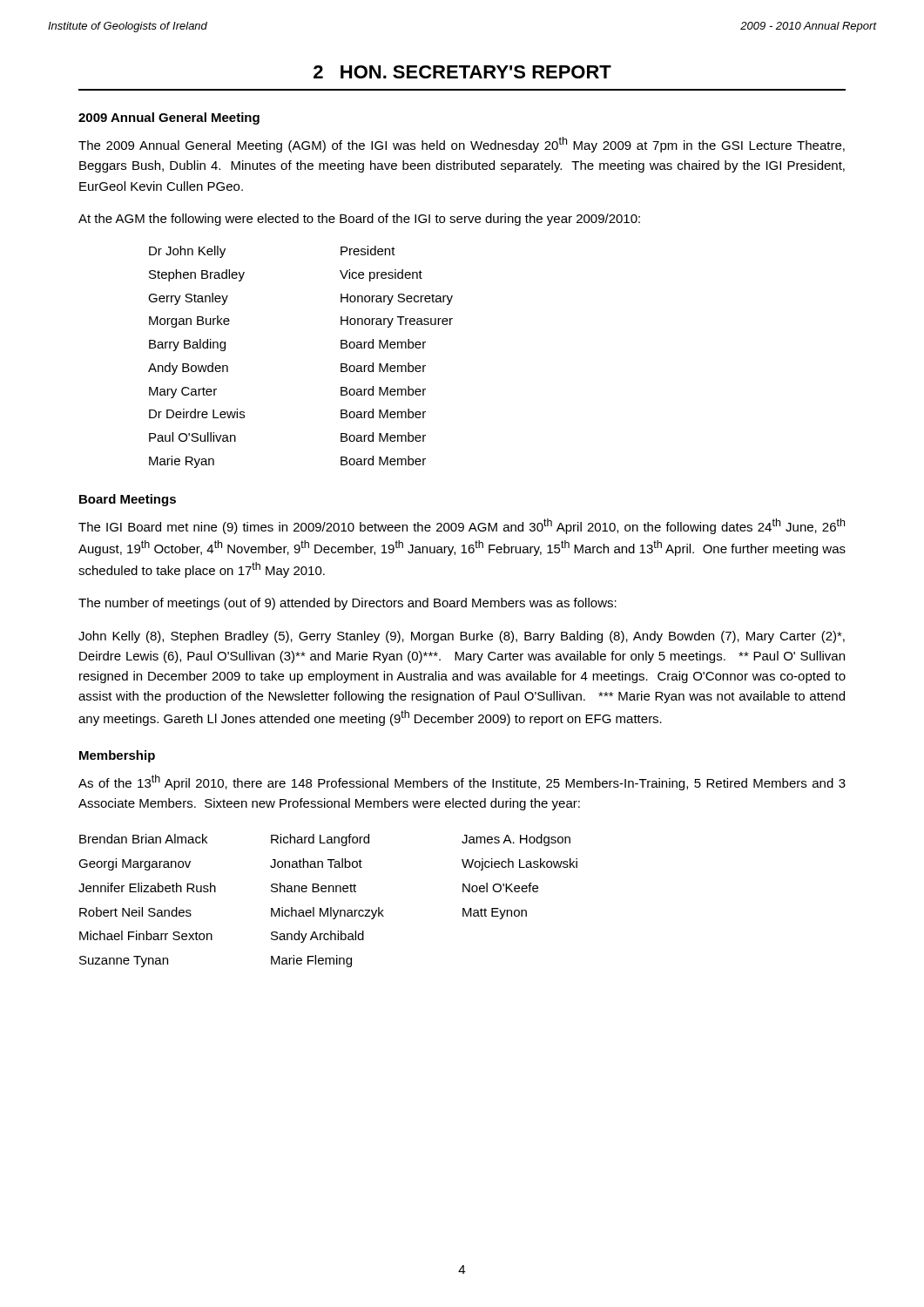Point to the block starting "2009 Annual General Meeting"

point(169,117)
